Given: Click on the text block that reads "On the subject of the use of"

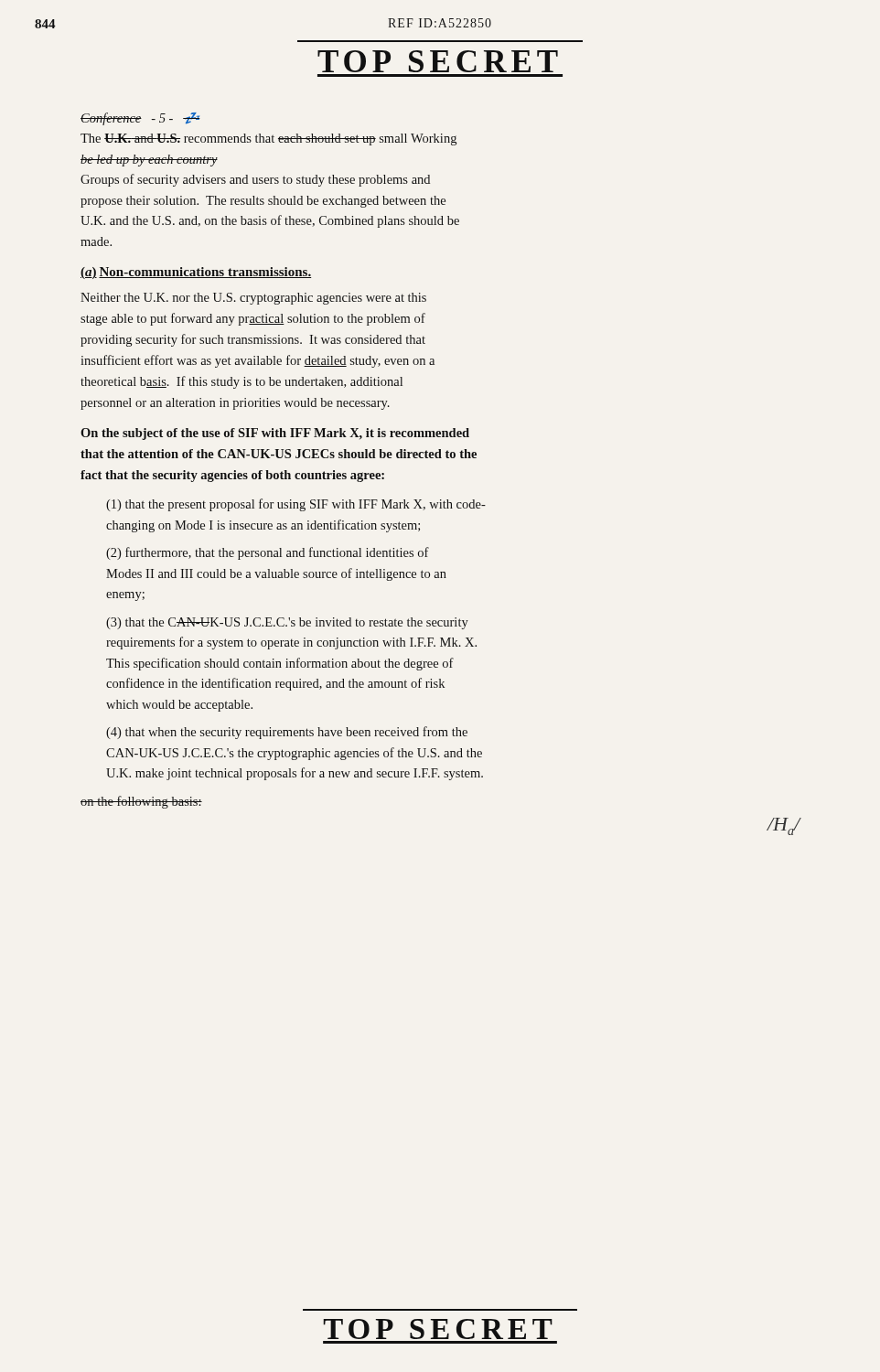Looking at the screenshot, I should pos(279,453).
